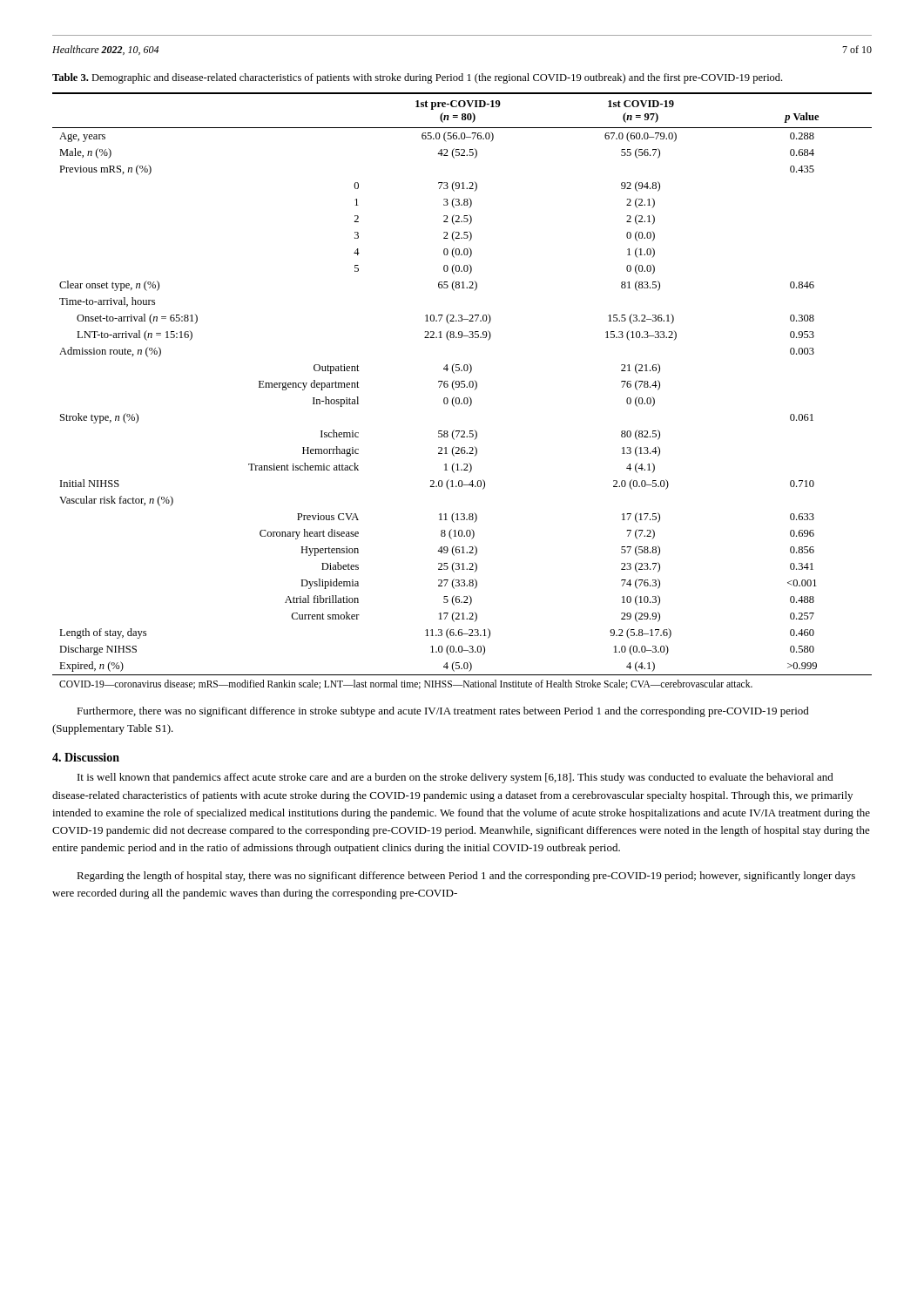Locate the text "4. Discussion"

pyautogui.click(x=86, y=758)
